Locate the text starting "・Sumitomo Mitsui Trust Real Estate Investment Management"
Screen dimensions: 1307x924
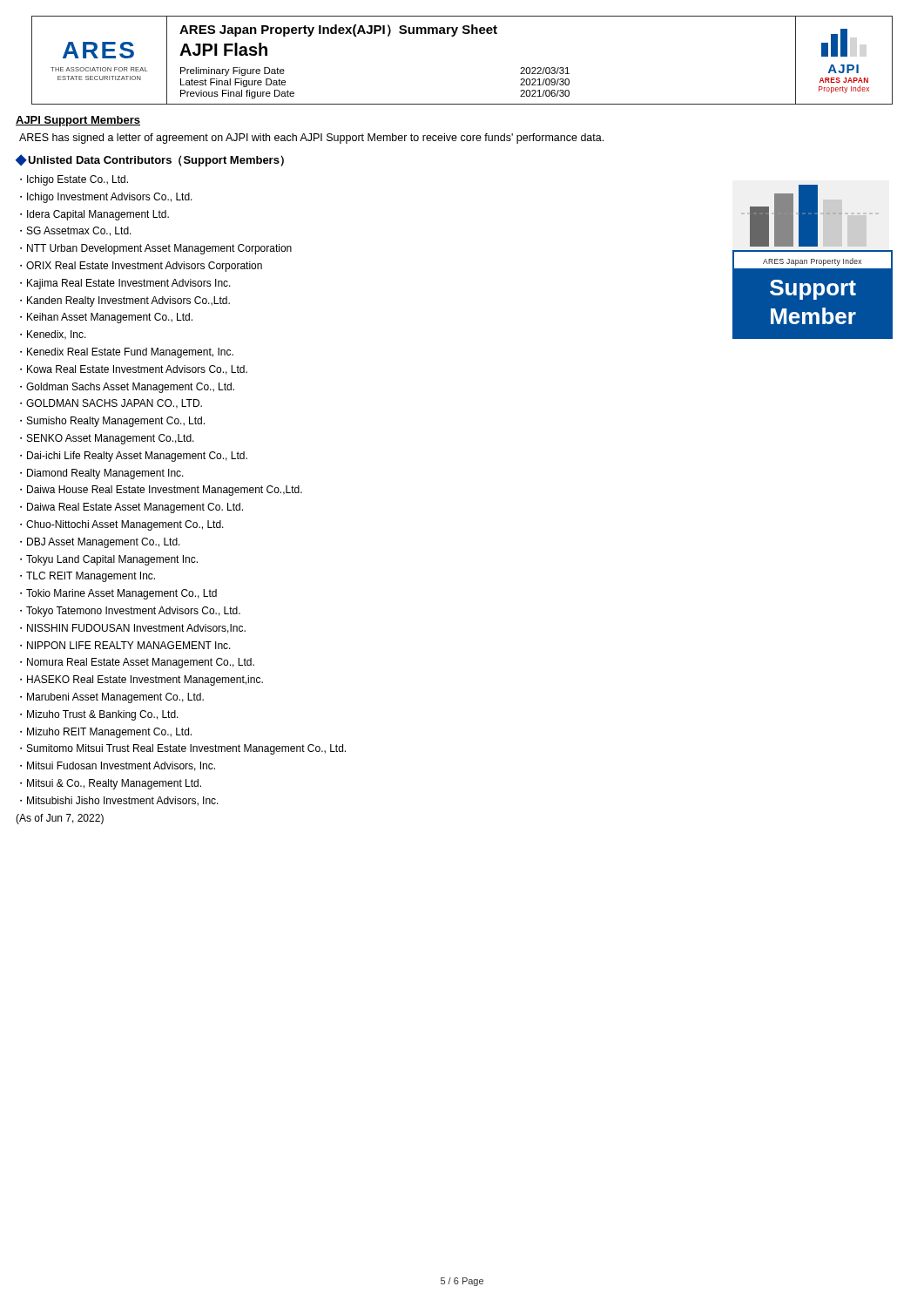[181, 749]
